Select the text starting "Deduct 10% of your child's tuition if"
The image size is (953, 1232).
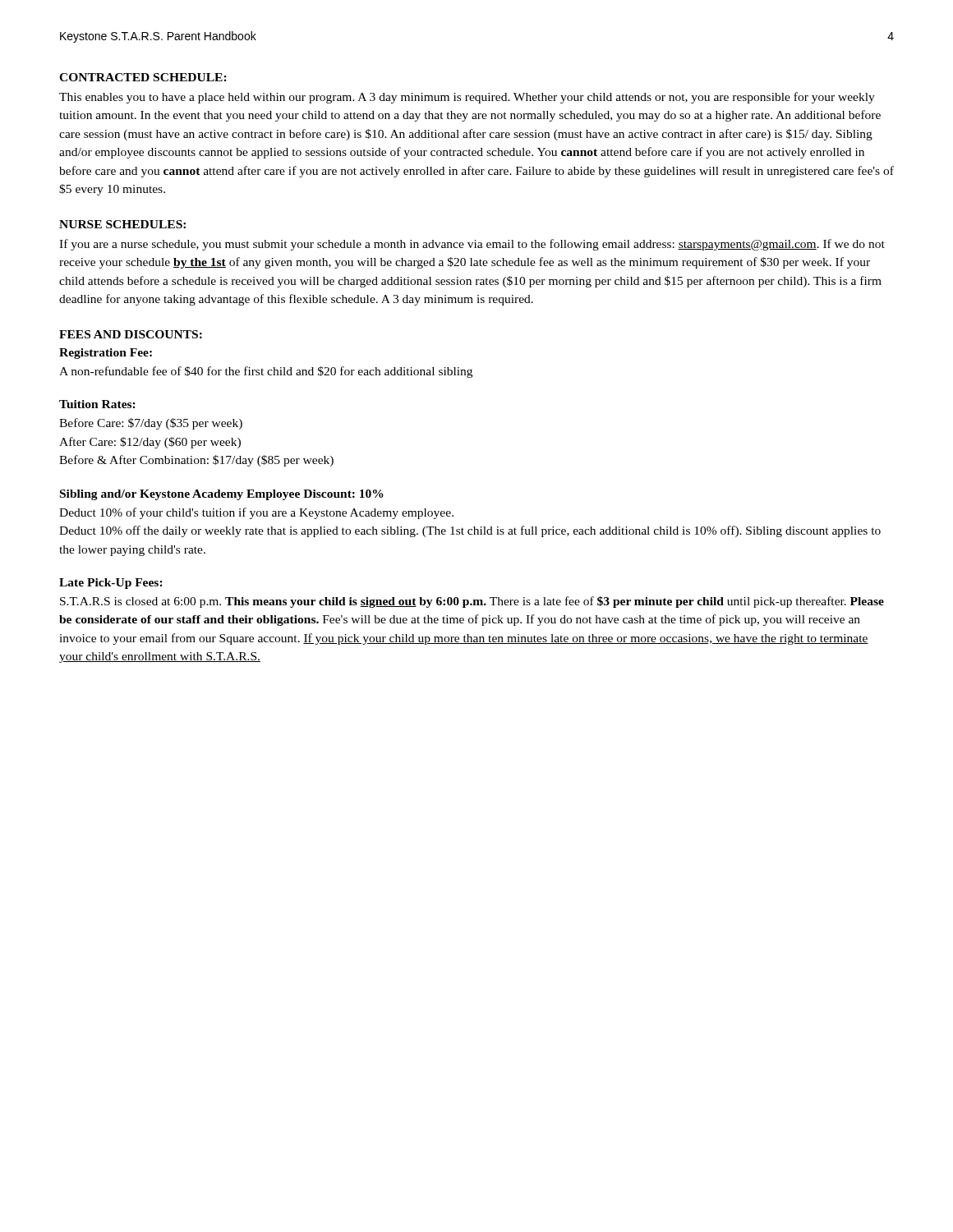click(476, 531)
